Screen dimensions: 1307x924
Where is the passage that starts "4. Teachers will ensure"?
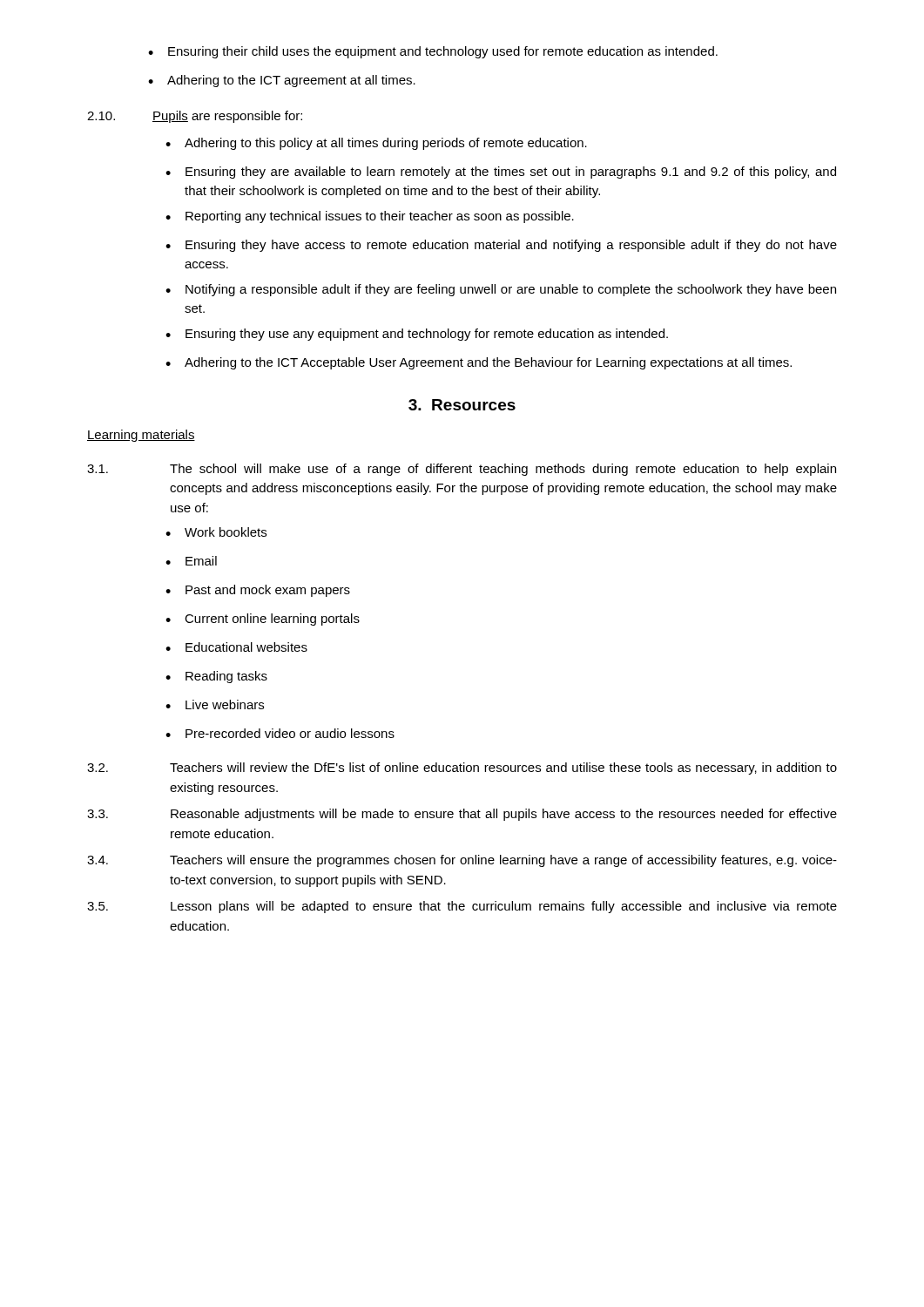[462, 870]
